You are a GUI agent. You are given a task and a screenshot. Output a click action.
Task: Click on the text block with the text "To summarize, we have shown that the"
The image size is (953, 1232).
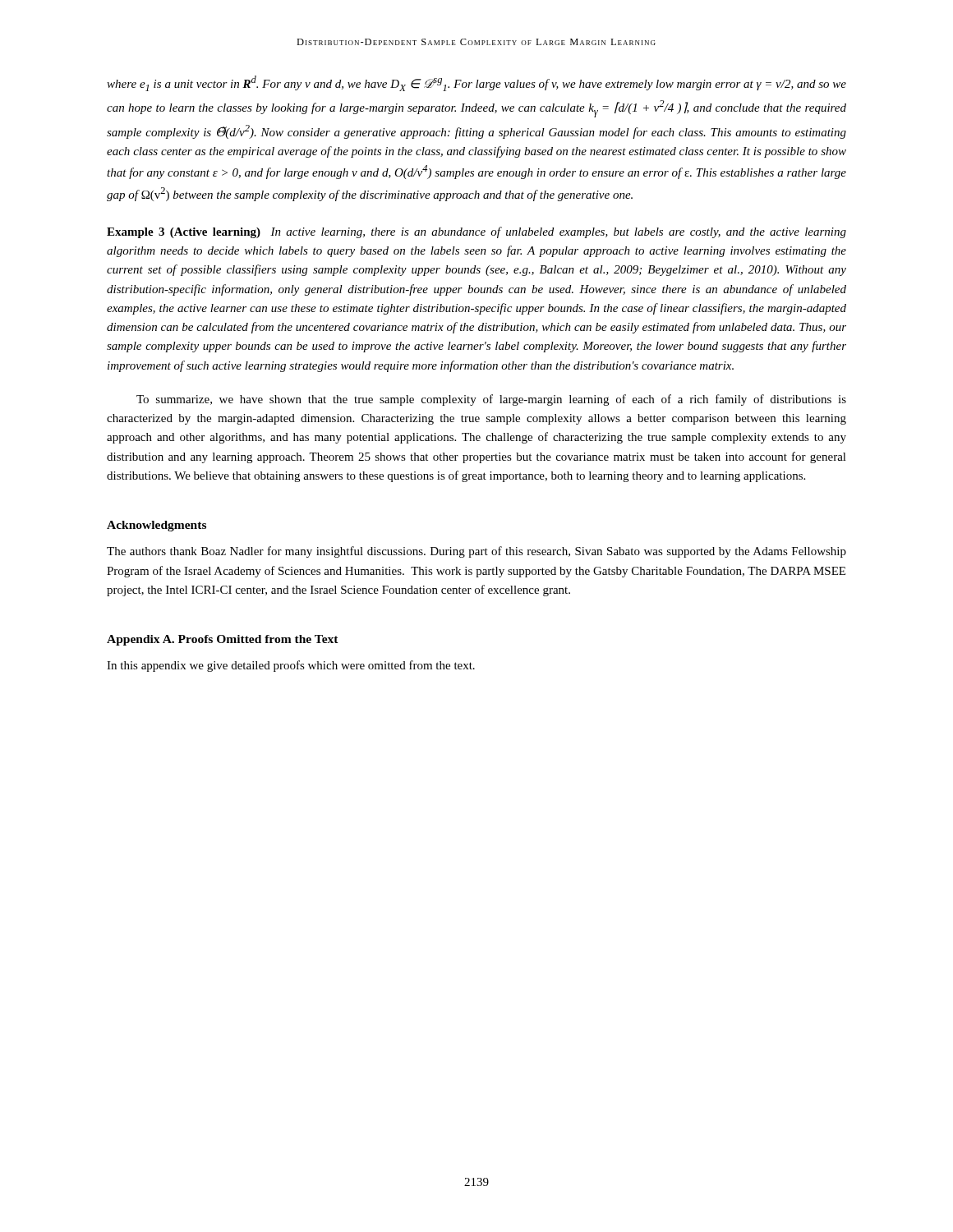(x=476, y=437)
